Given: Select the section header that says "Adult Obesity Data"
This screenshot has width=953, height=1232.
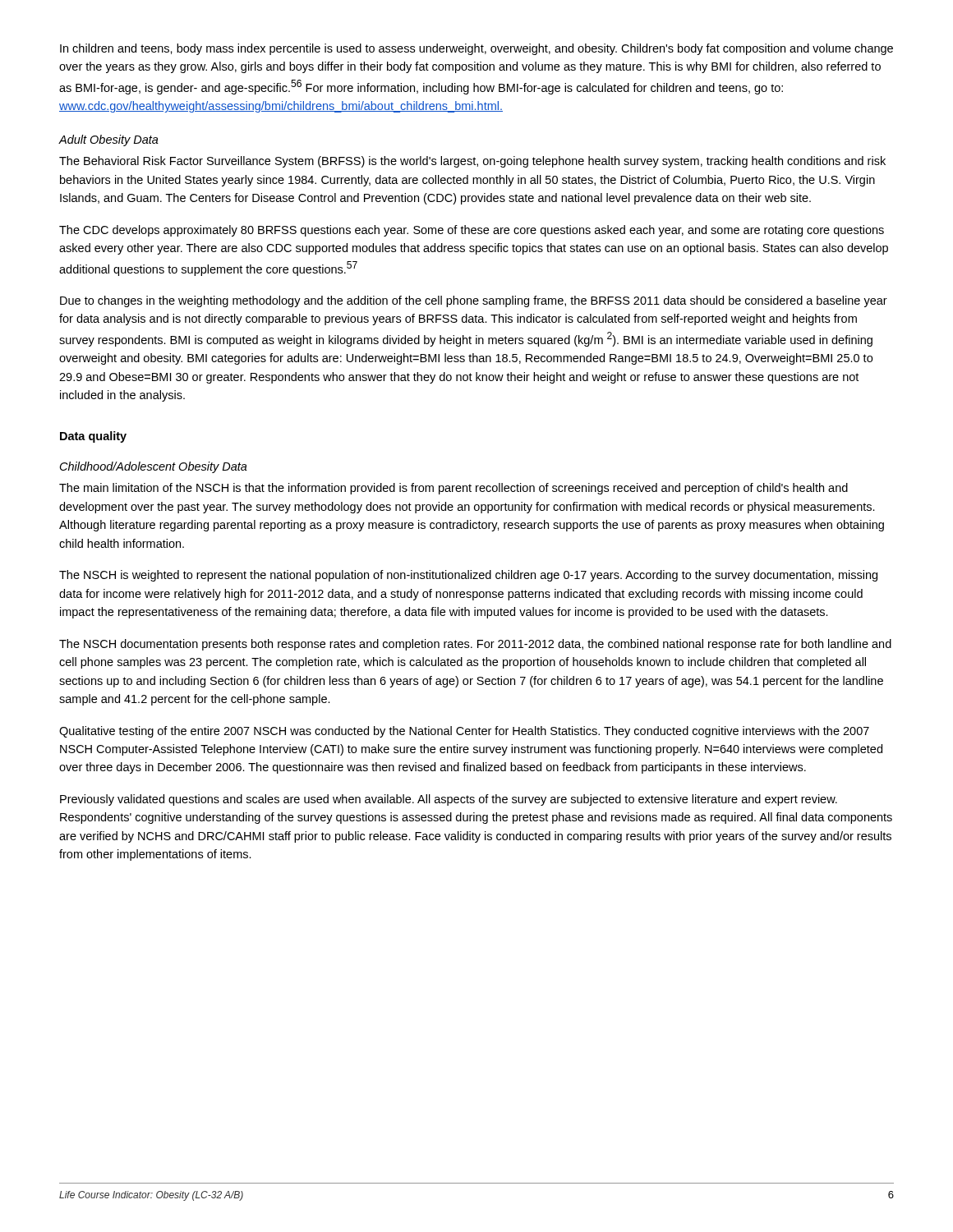Looking at the screenshot, I should pyautogui.click(x=109, y=139).
